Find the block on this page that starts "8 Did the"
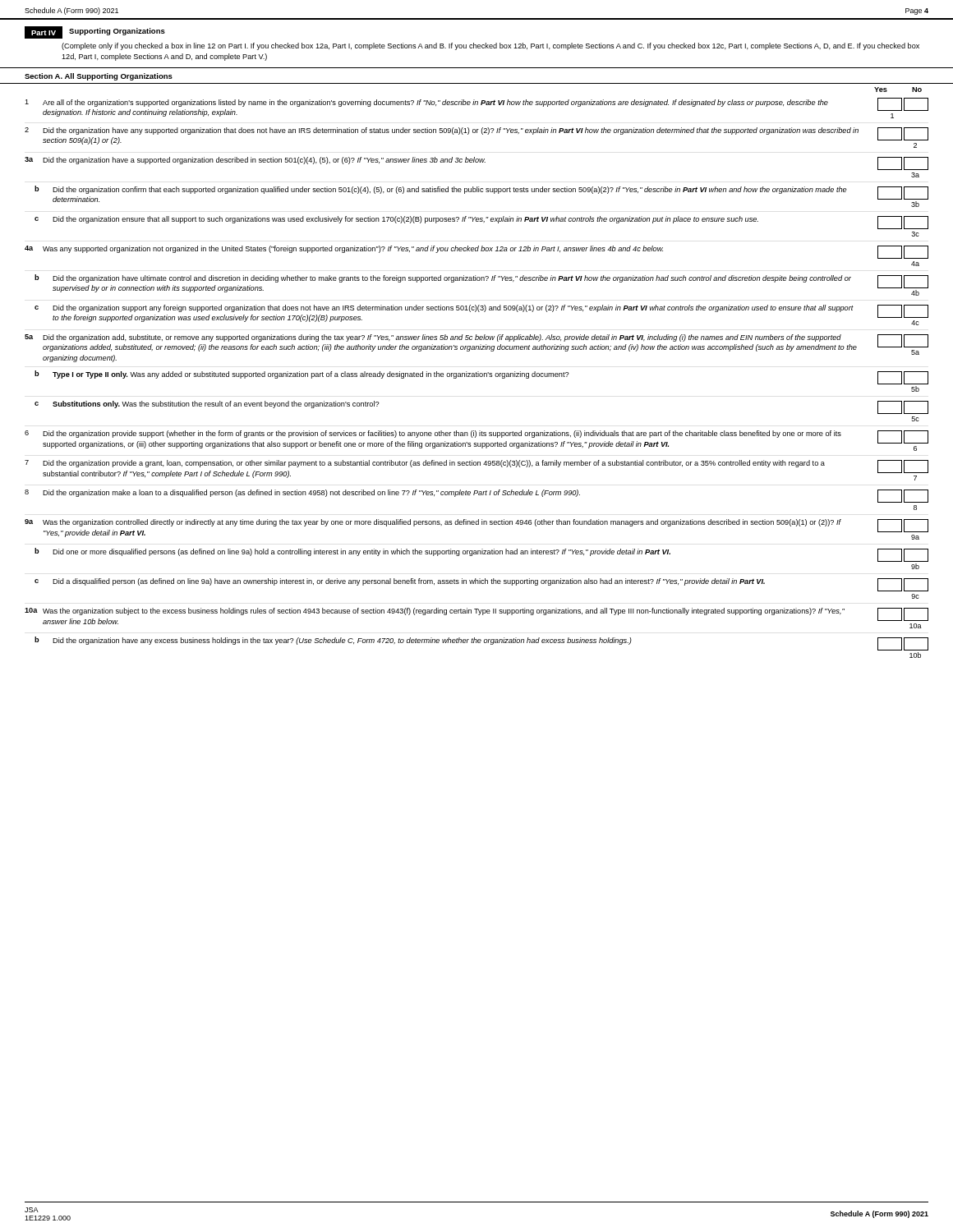Viewport: 953px width, 1232px height. coord(476,500)
